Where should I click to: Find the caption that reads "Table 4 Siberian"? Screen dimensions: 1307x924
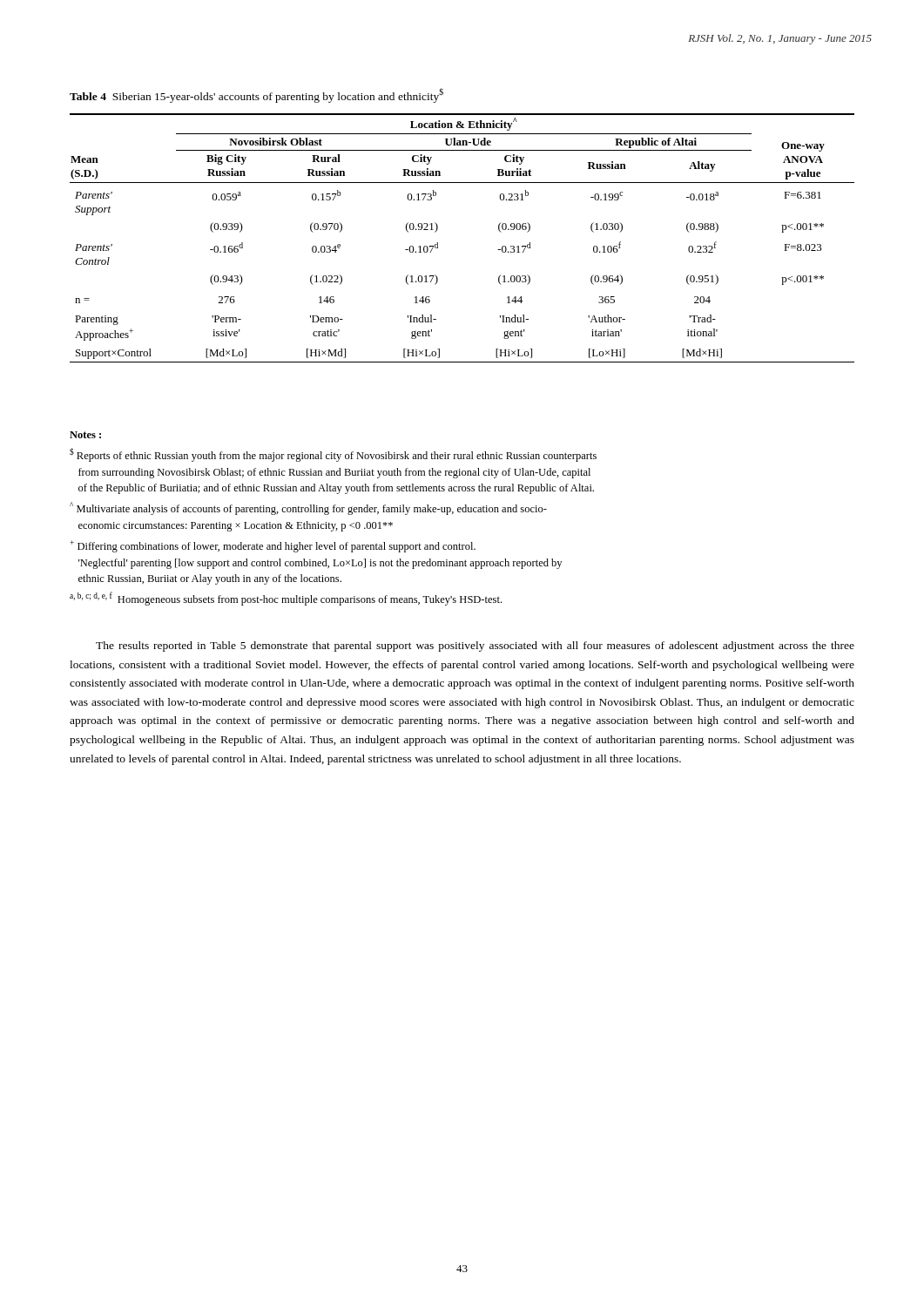pos(257,95)
